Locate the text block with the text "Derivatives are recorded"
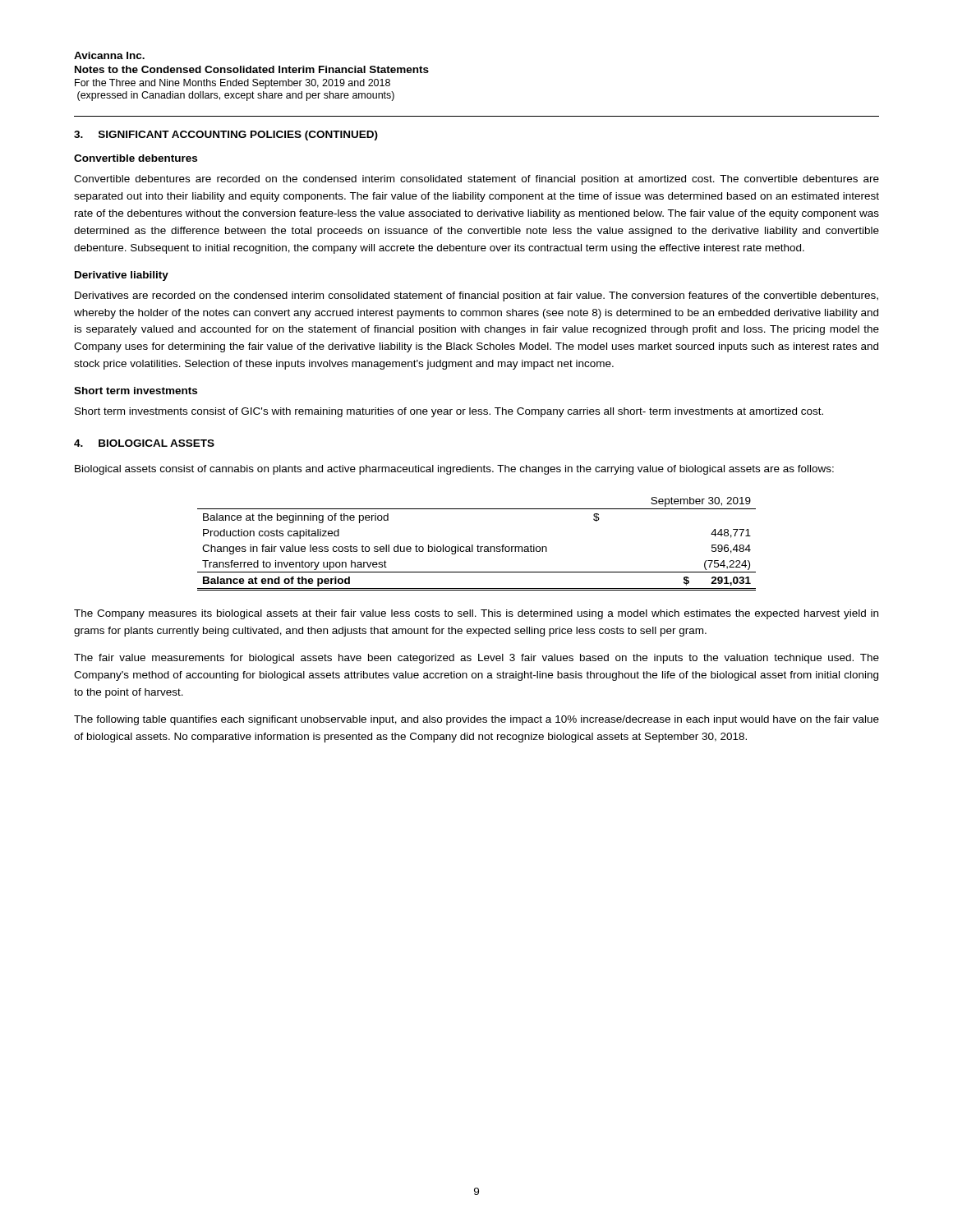The image size is (953, 1232). [x=476, y=329]
